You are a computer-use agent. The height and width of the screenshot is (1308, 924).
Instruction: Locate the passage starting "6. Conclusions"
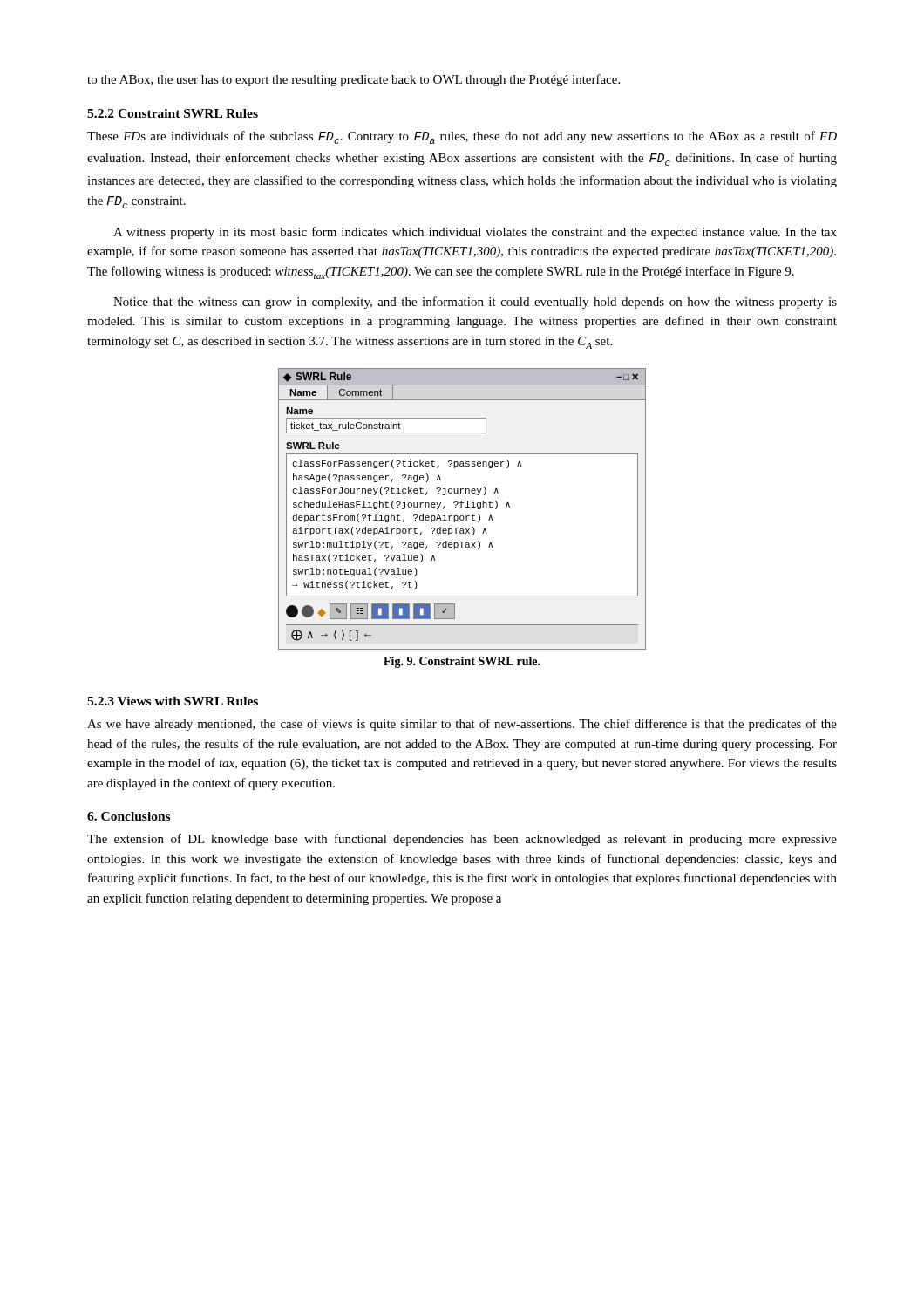coord(129,816)
